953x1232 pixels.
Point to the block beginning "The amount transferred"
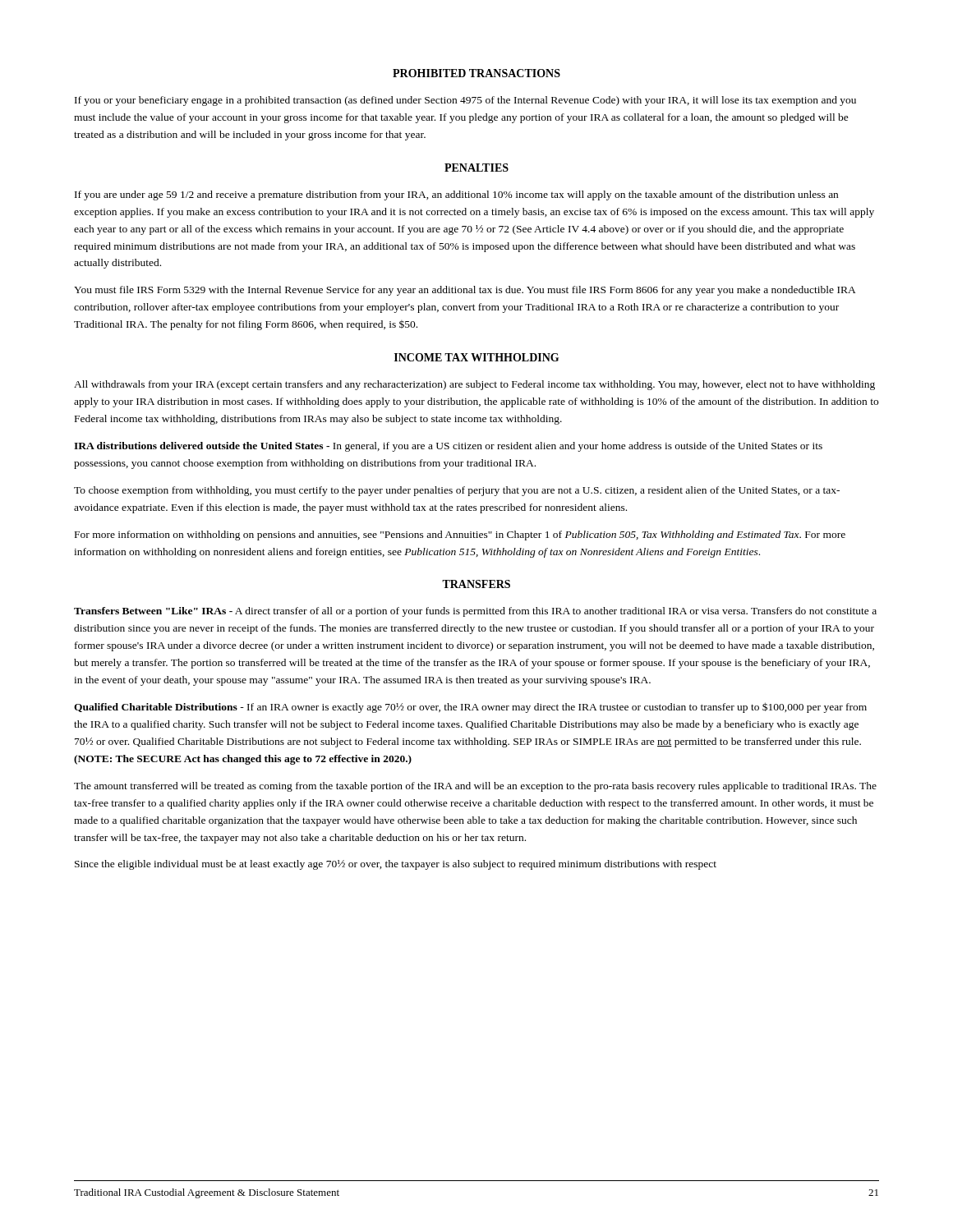(x=475, y=811)
